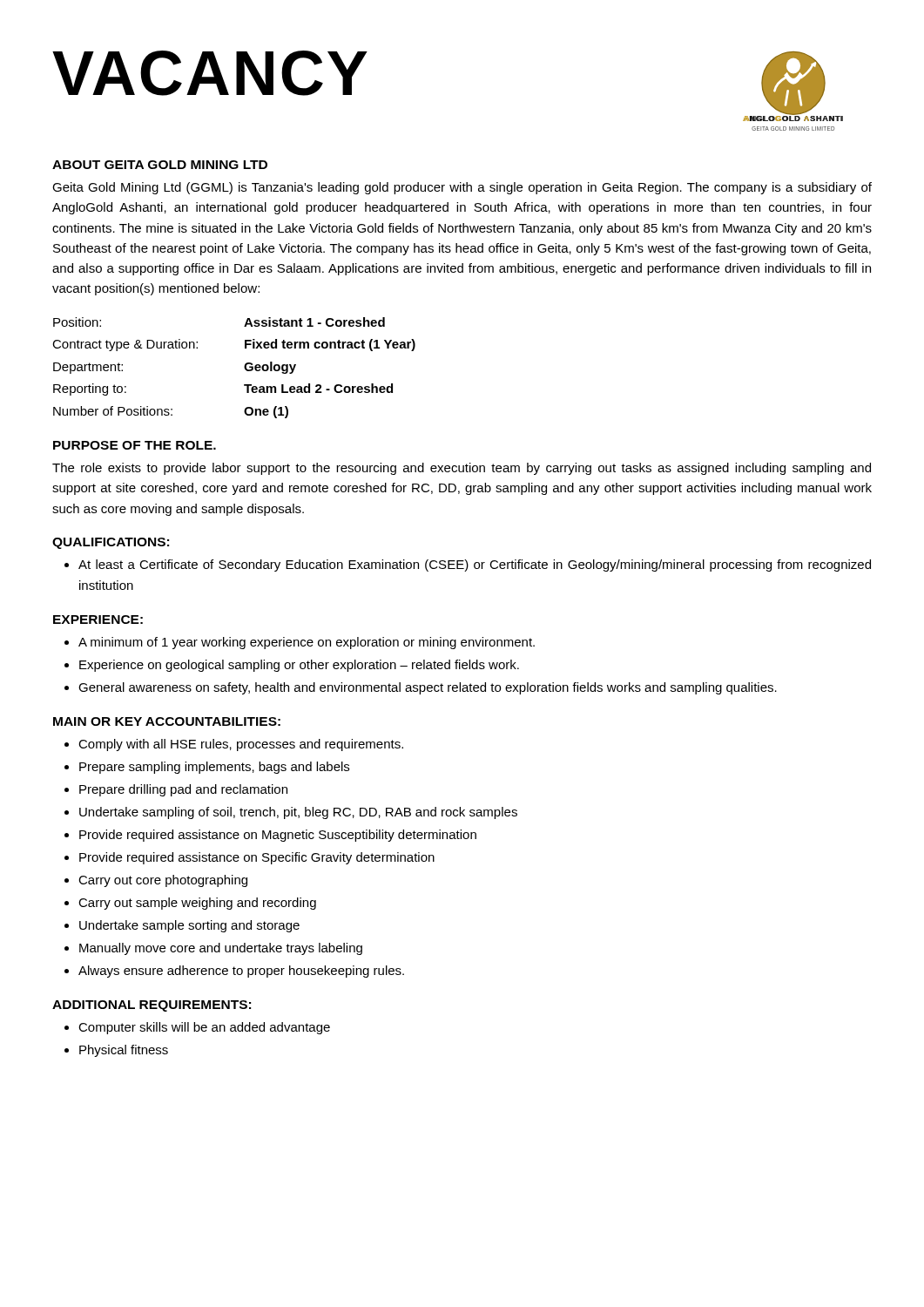The image size is (924, 1307).
Task: Click where it says "Undertake sample sorting and storage"
Action: 189,925
